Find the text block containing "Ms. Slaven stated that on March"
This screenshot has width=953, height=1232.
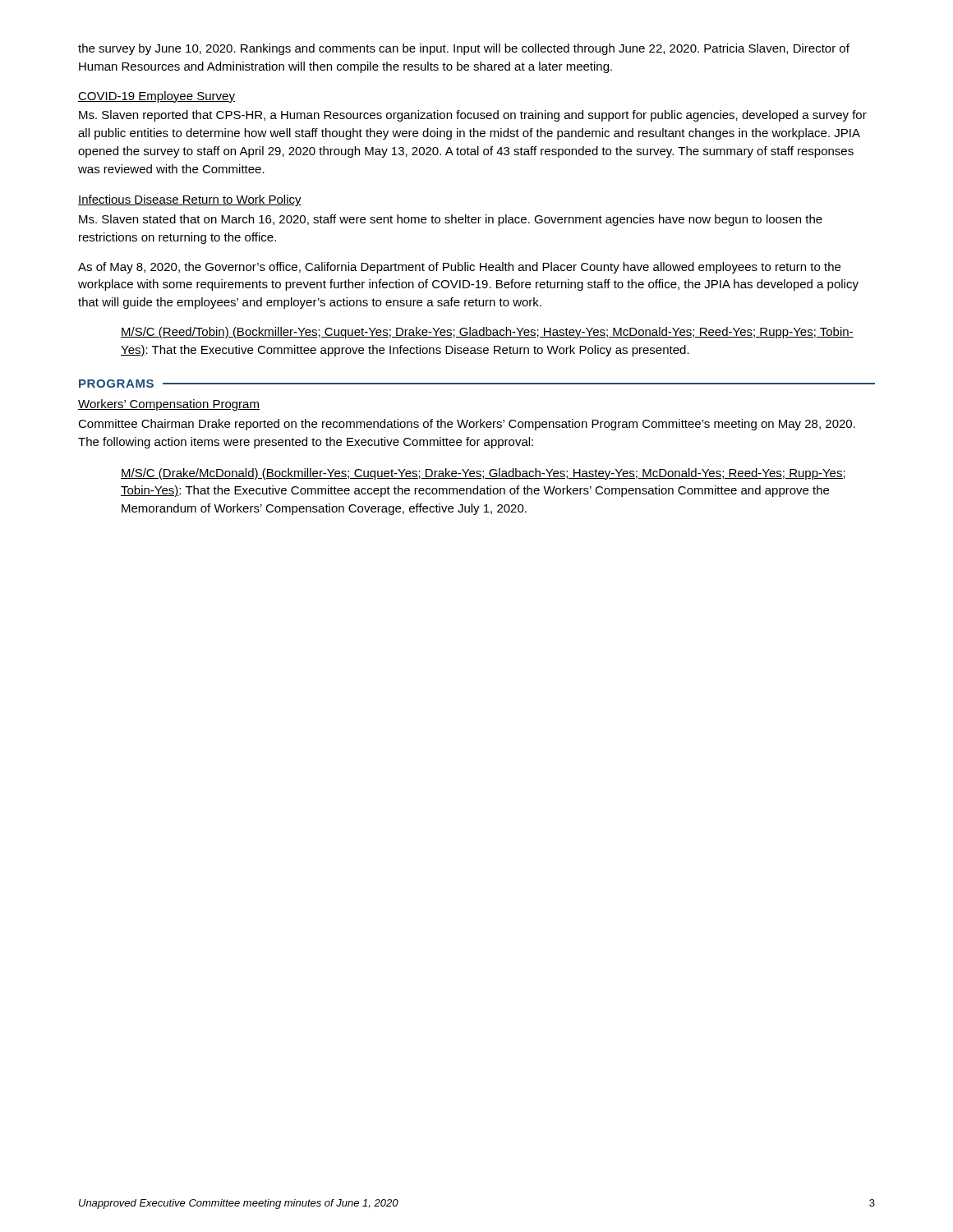click(450, 228)
